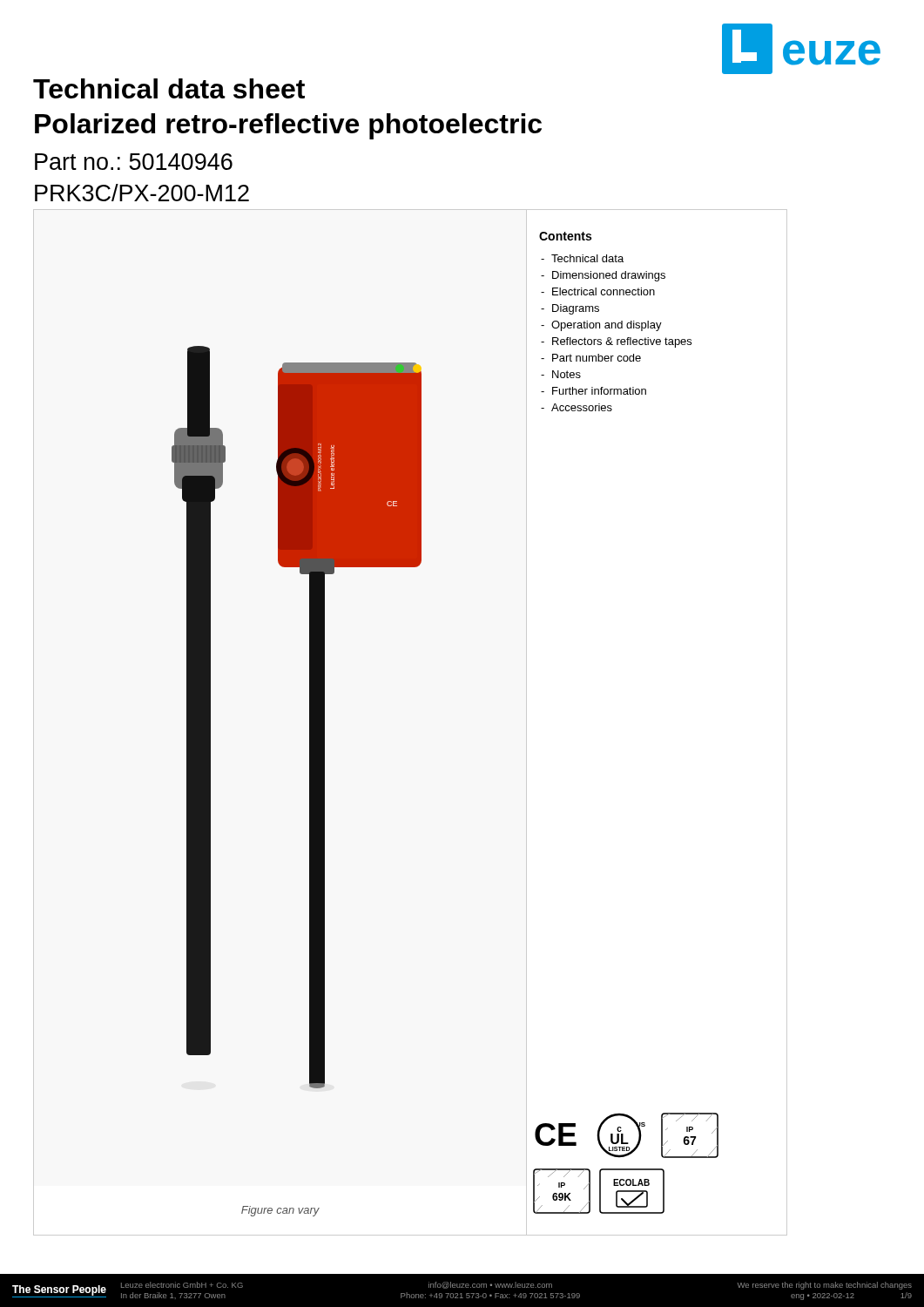Click a caption
Viewport: 924px width, 1307px height.
(280, 1210)
